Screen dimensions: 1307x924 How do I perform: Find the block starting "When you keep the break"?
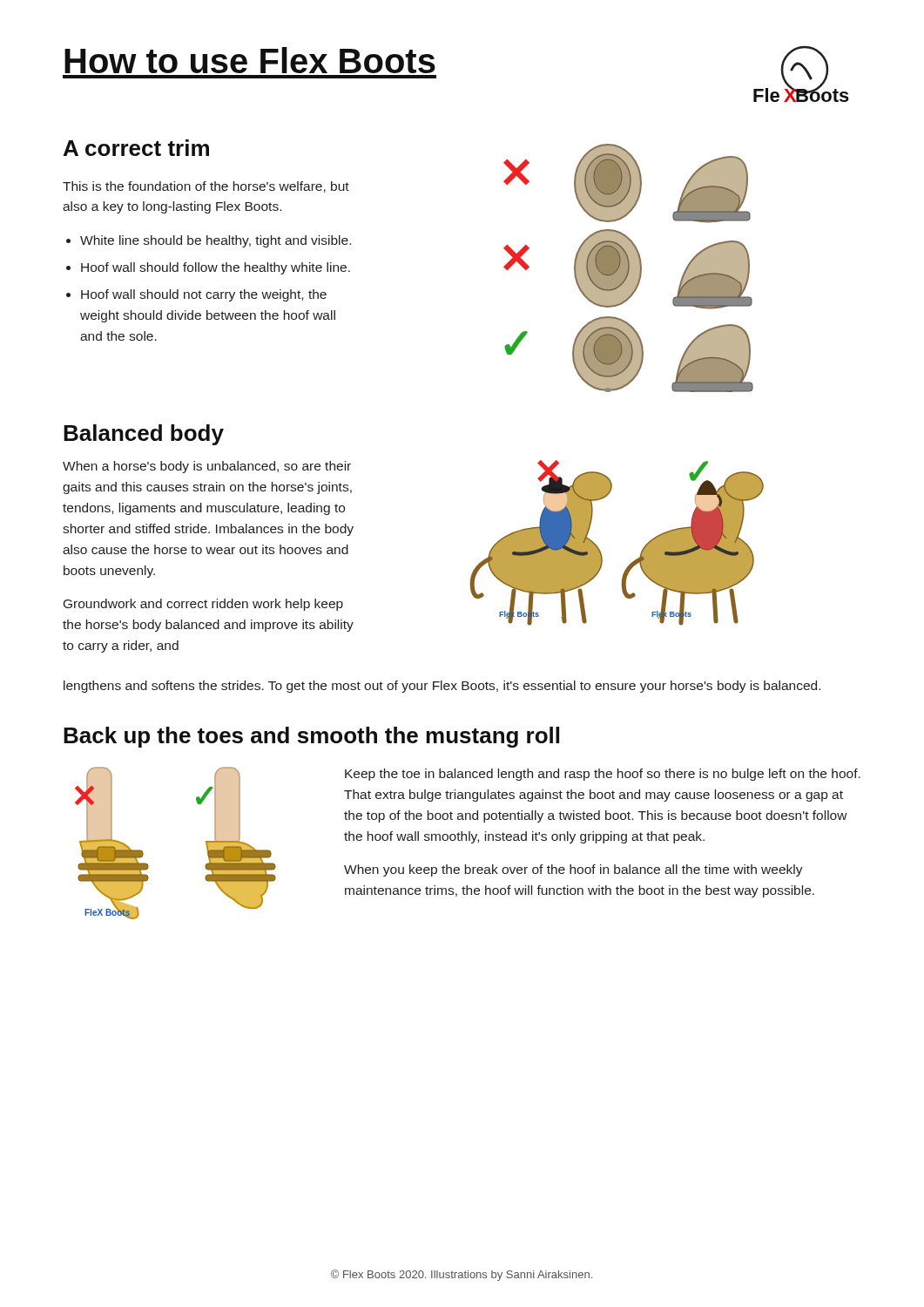[x=603, y=880]
